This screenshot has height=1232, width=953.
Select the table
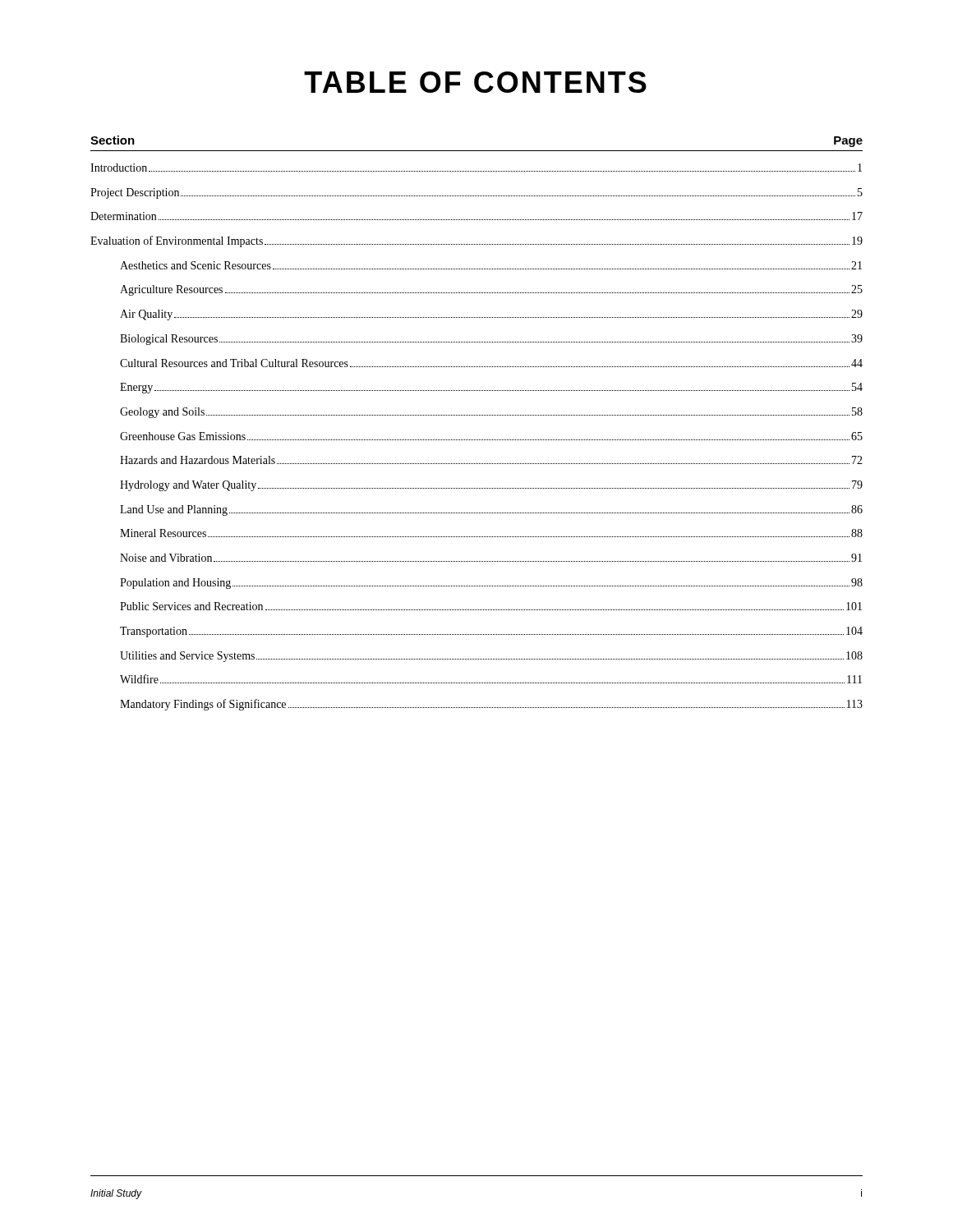click(476, 425)
